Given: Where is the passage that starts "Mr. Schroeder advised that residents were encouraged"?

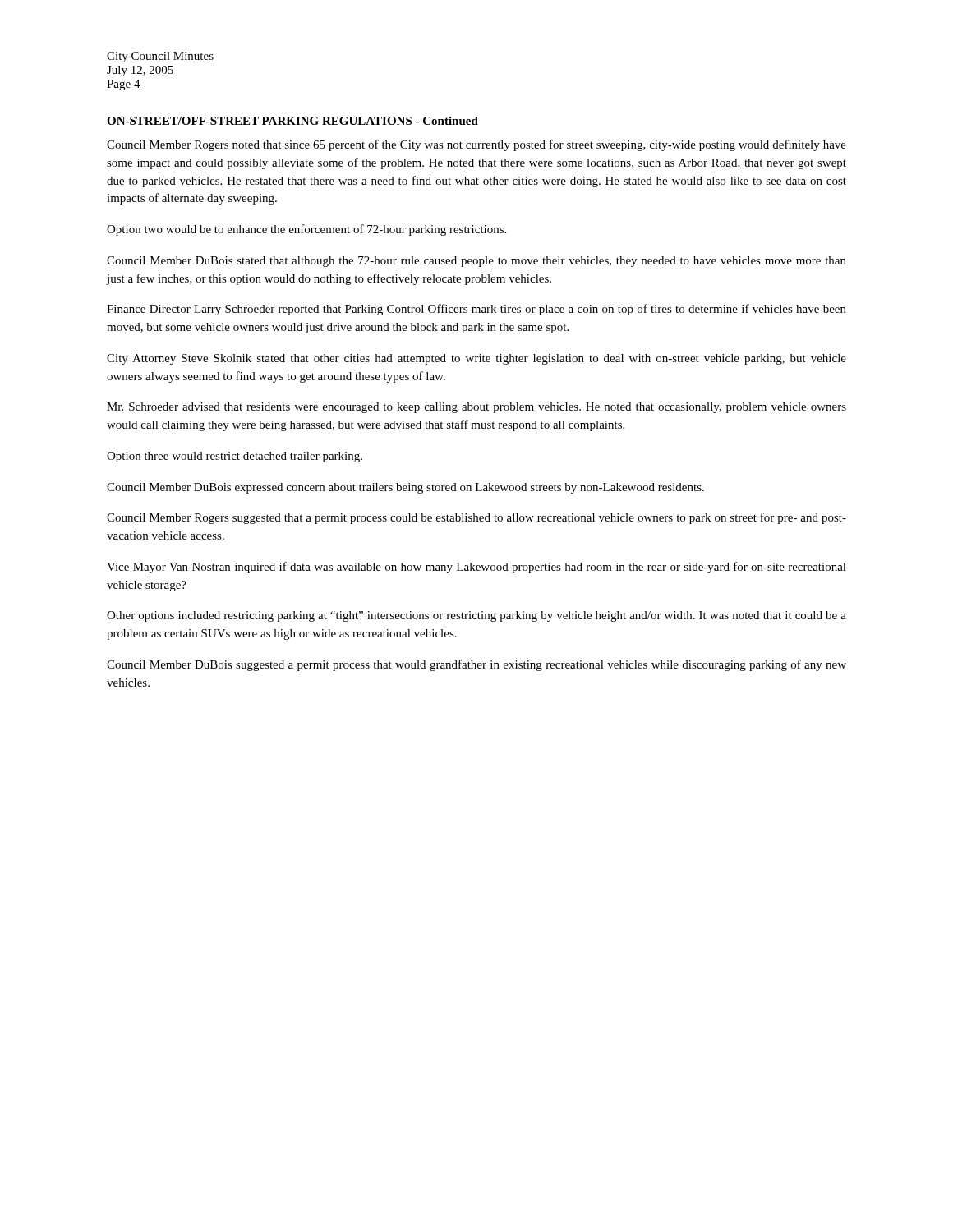Looking at the screenshot, I should 476,416.
